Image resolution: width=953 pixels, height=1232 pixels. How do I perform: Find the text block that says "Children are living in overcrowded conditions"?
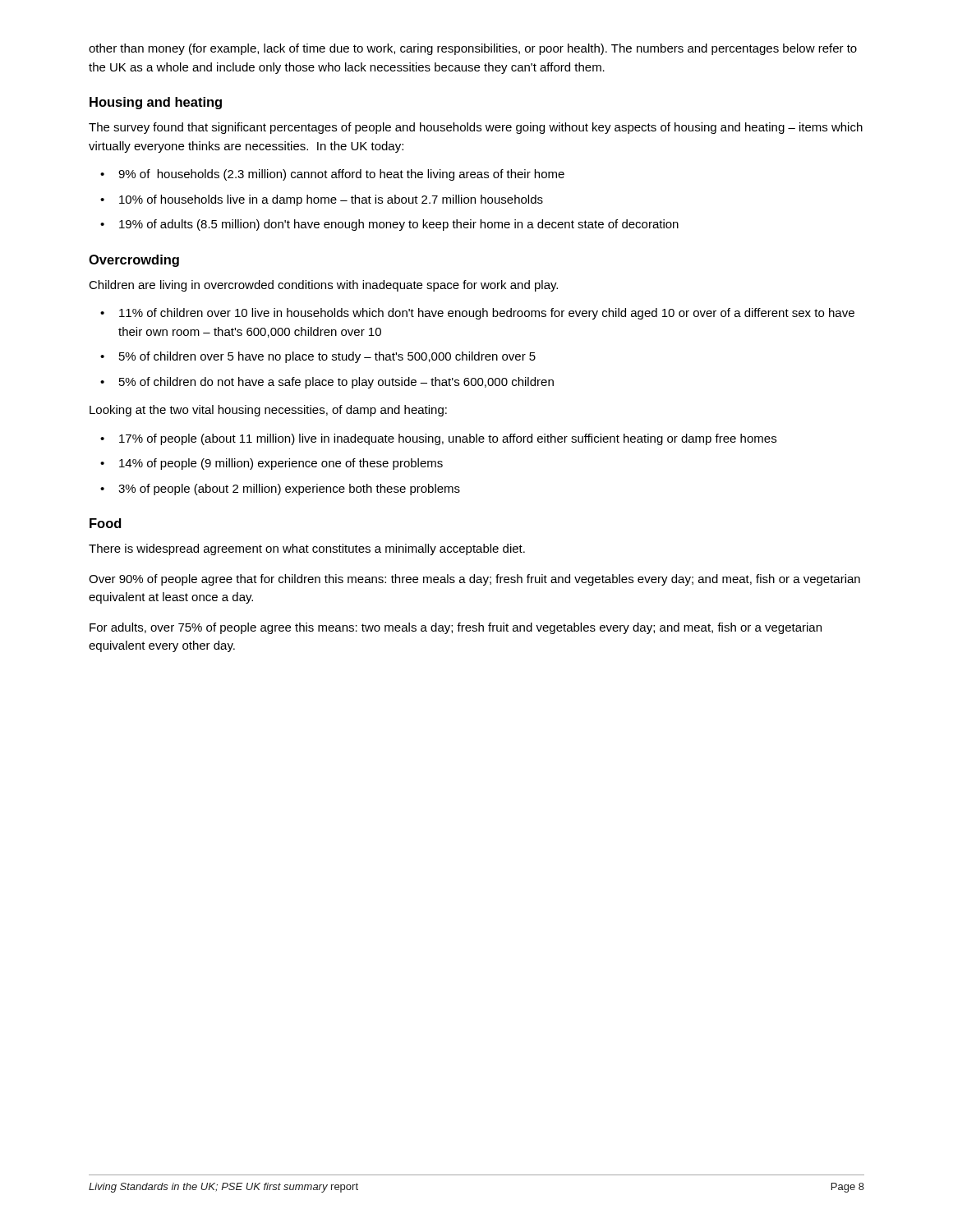tap(324, 284)
